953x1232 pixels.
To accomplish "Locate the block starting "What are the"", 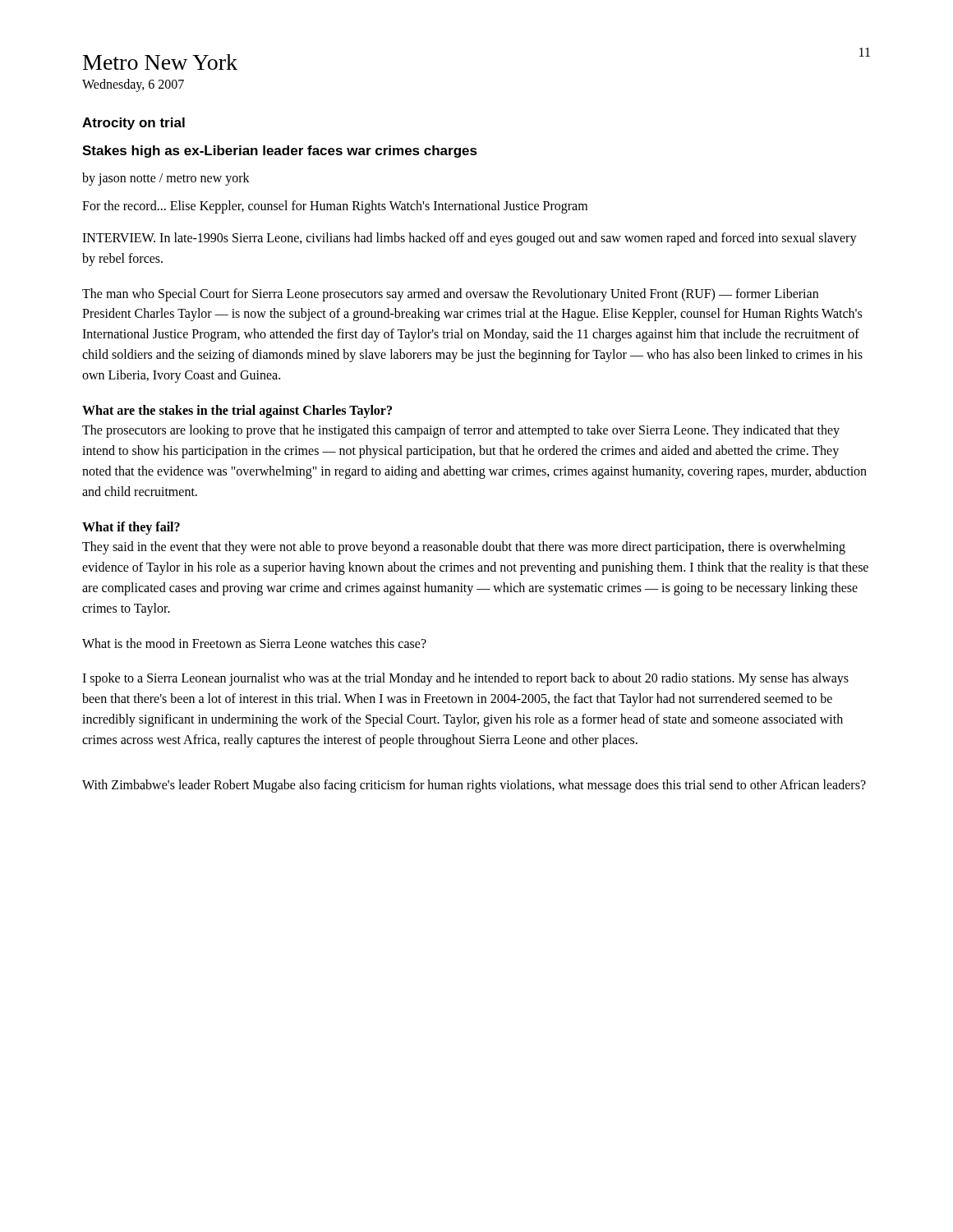I will click(237, 411).
